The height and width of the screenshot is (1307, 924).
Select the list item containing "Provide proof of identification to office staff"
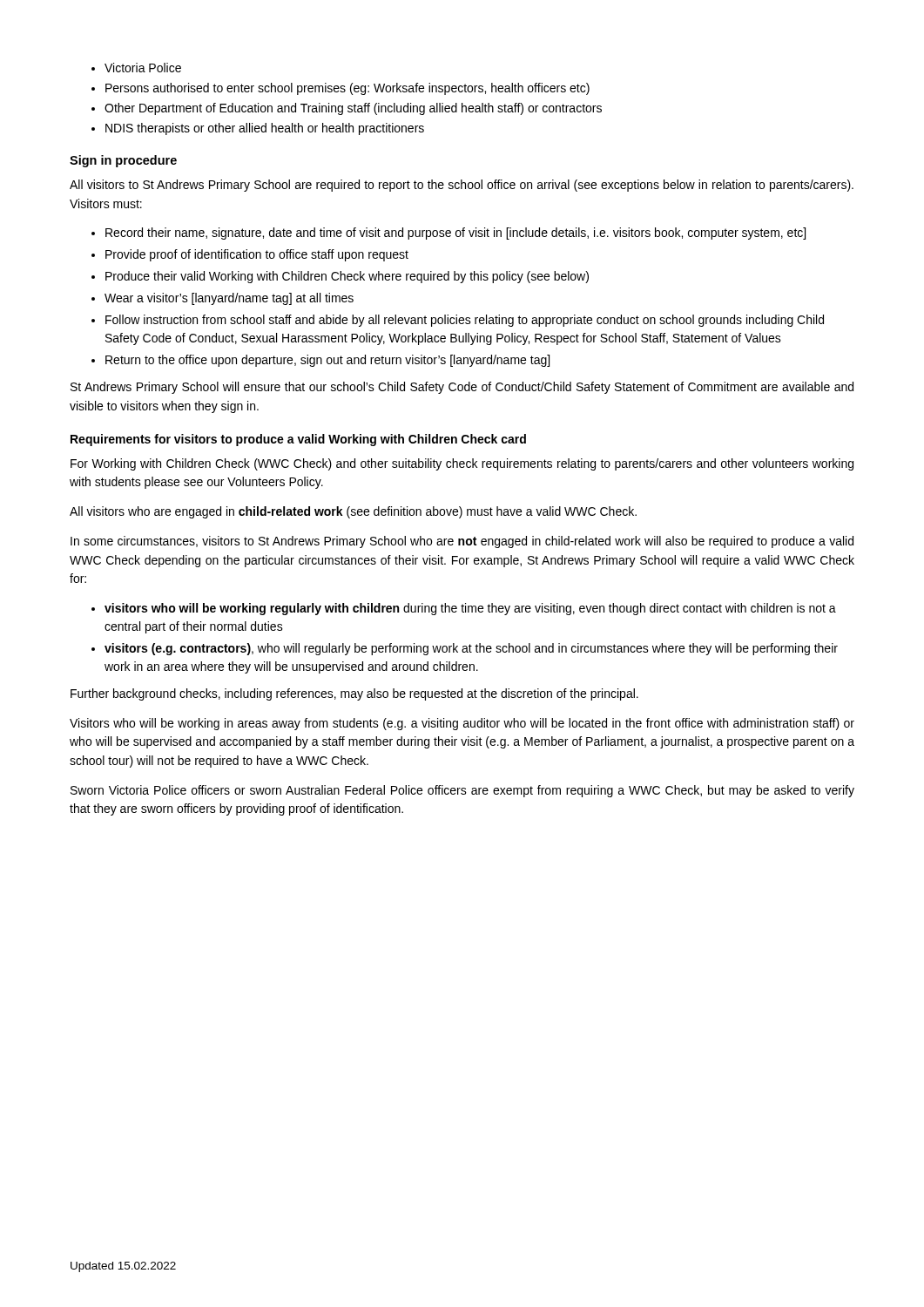coord(250,255)
